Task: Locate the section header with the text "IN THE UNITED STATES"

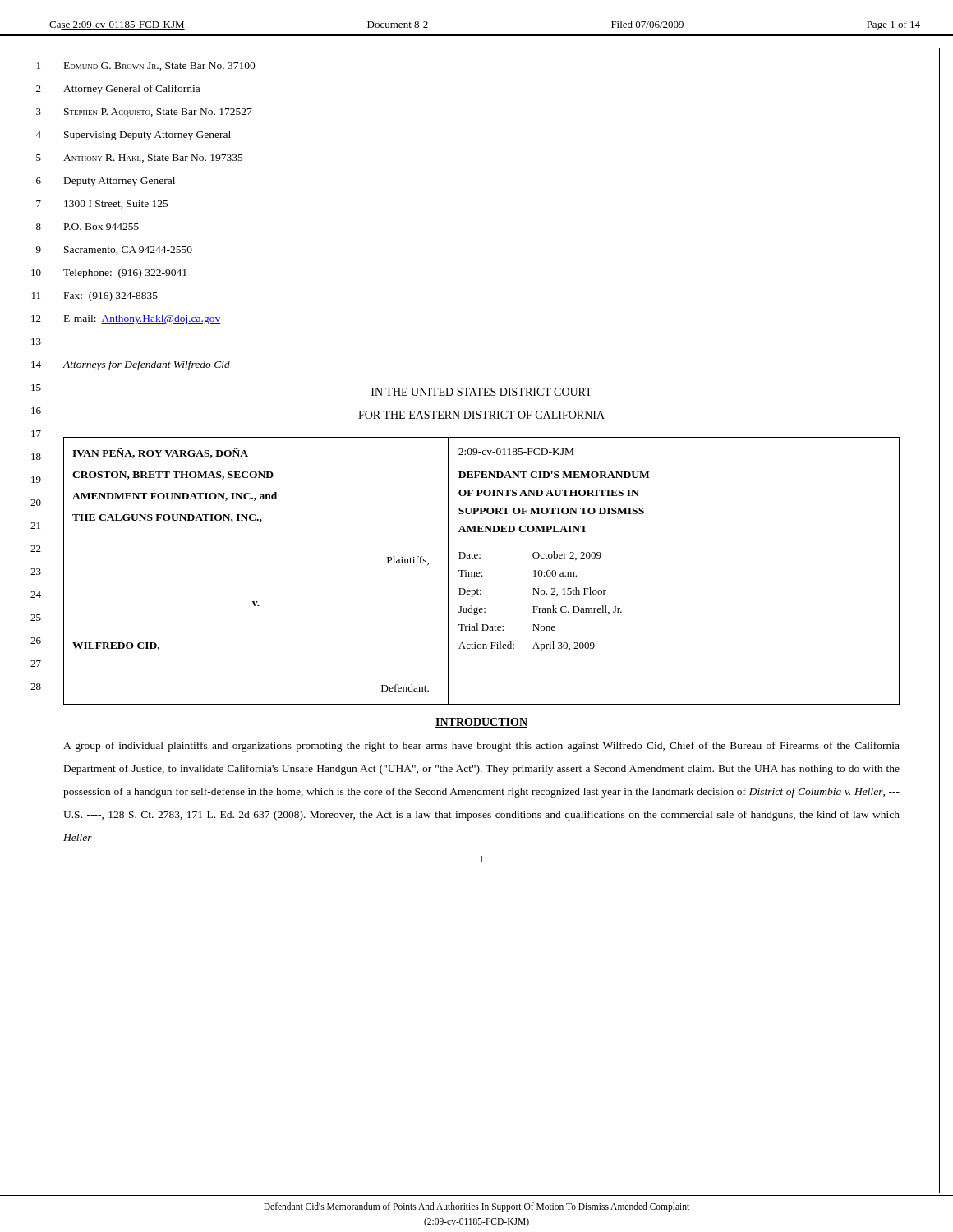Action: point(481,392)
